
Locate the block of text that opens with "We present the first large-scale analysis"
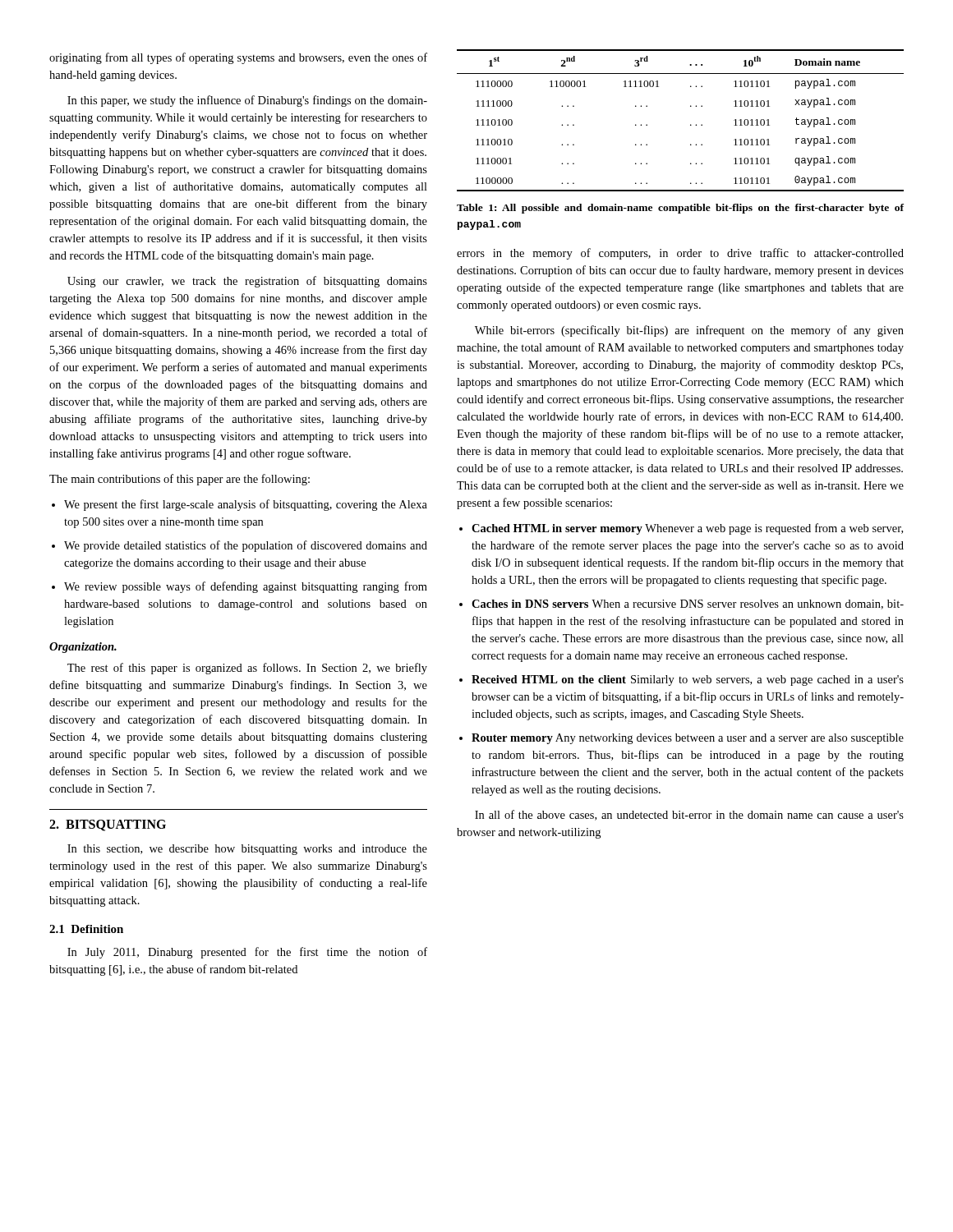[246, 513]
